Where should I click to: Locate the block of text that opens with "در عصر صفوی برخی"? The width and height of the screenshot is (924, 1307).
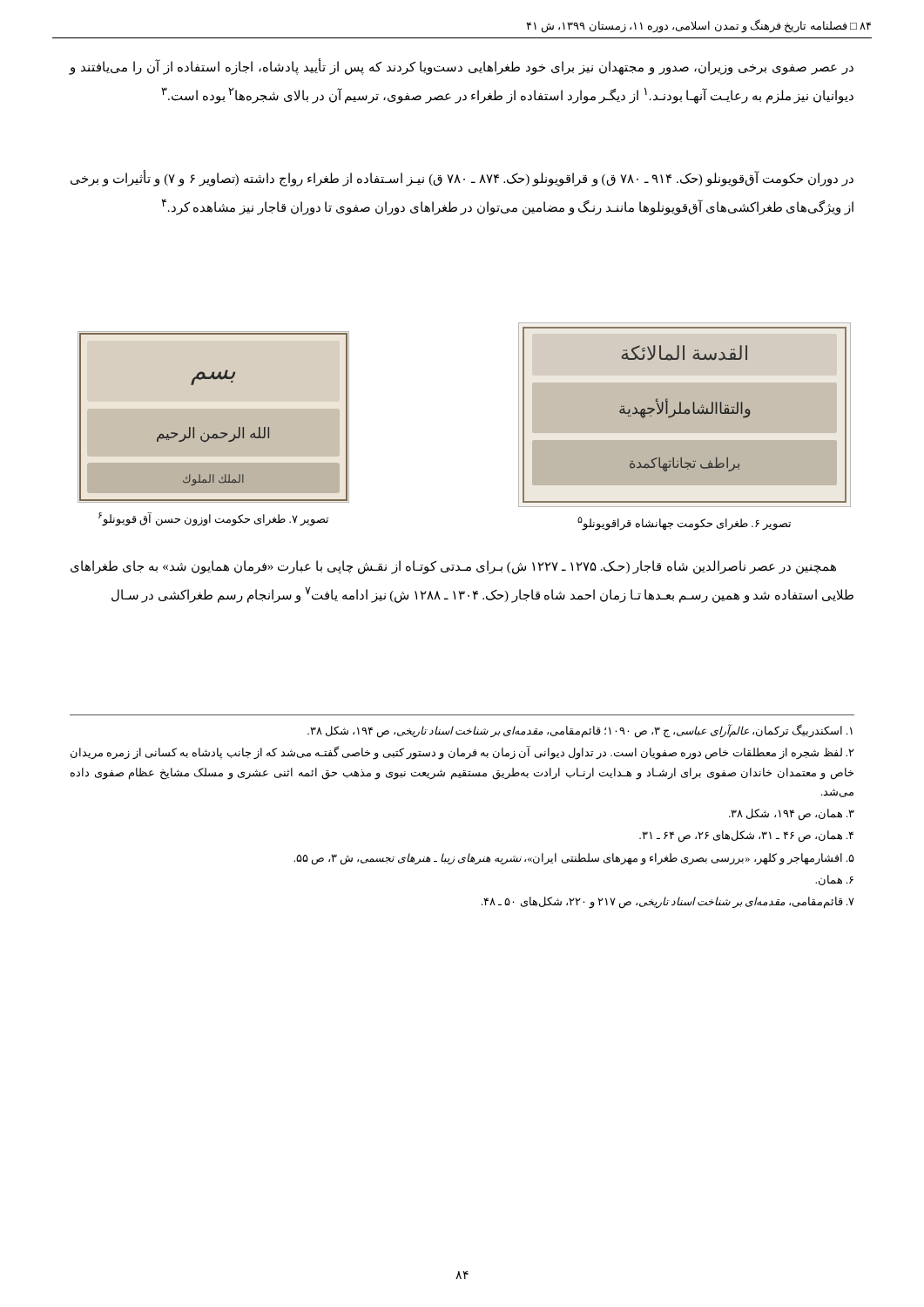[x=462, y=81]
